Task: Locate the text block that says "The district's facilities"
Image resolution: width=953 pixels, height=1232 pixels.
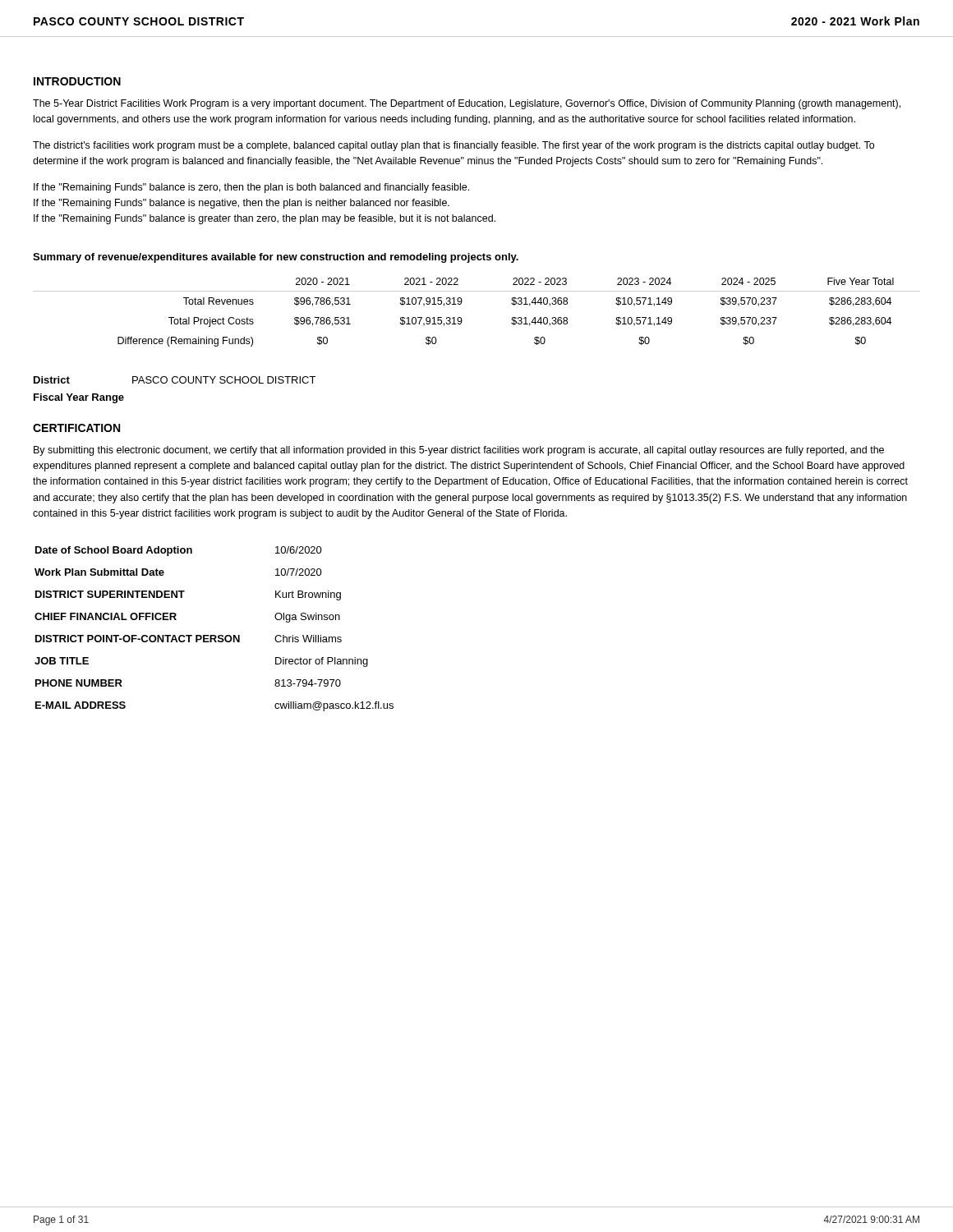Action: point(454,153)
